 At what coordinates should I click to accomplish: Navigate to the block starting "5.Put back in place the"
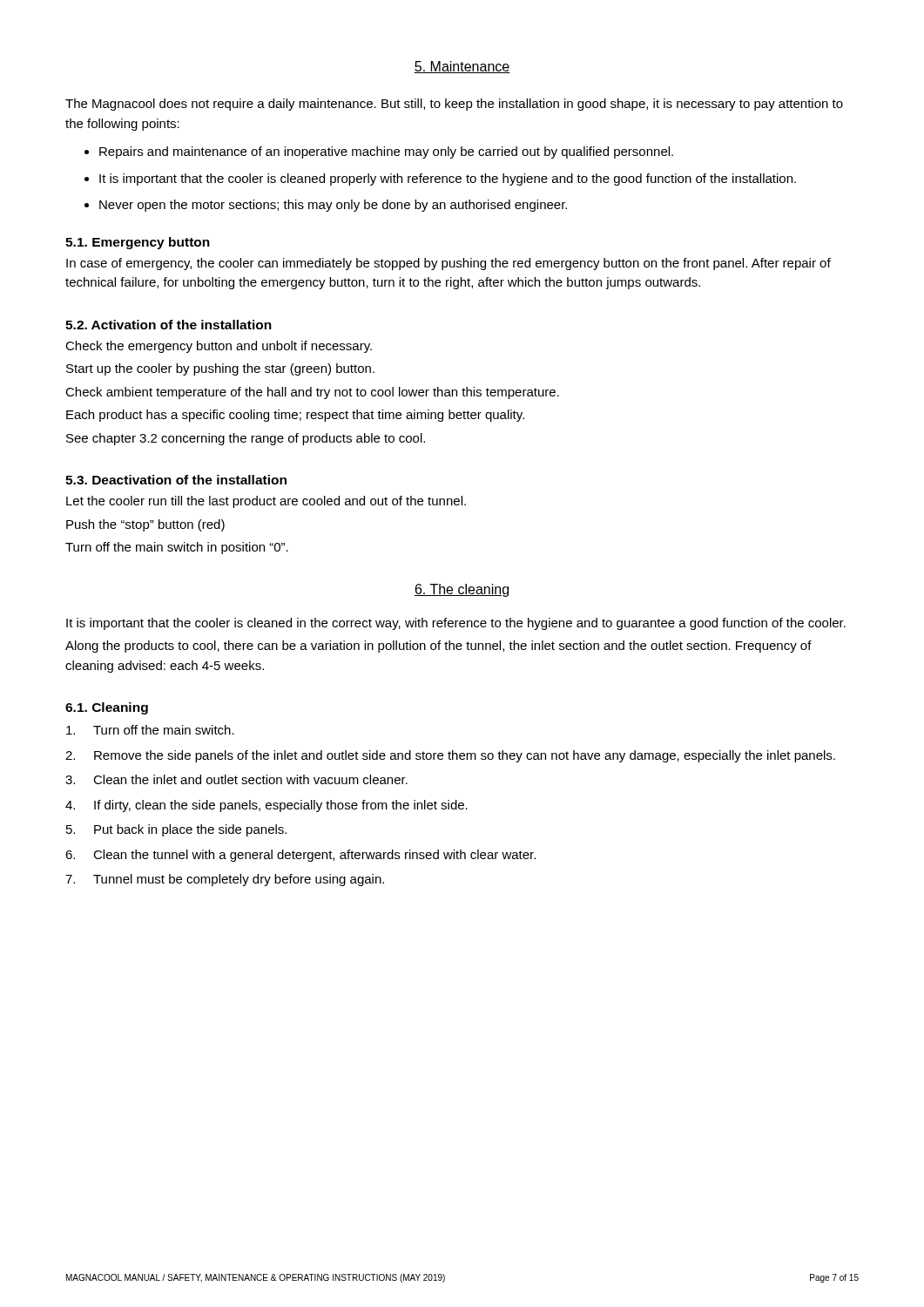[177, 830]
